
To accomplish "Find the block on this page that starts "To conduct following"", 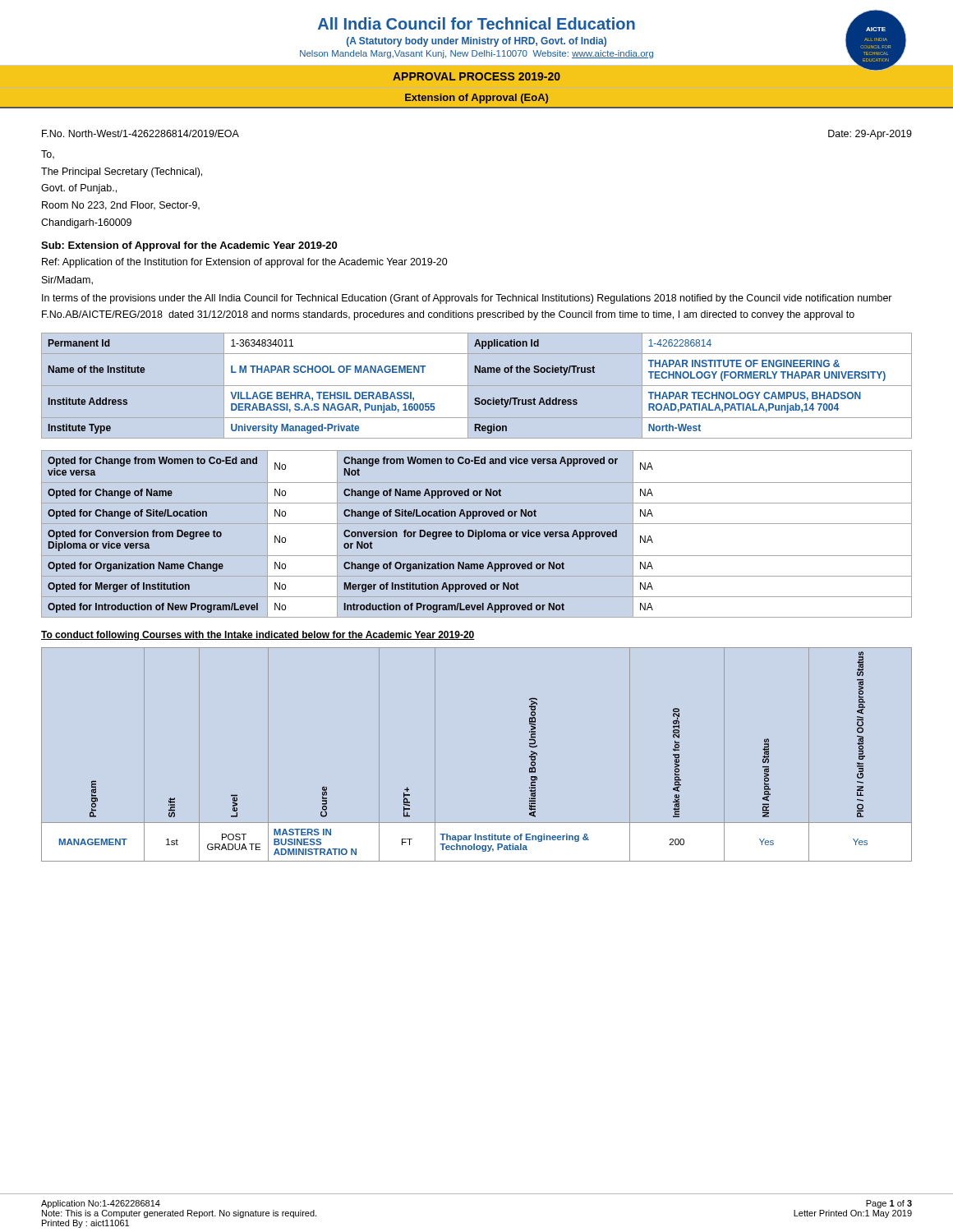I will click(258, 635).
